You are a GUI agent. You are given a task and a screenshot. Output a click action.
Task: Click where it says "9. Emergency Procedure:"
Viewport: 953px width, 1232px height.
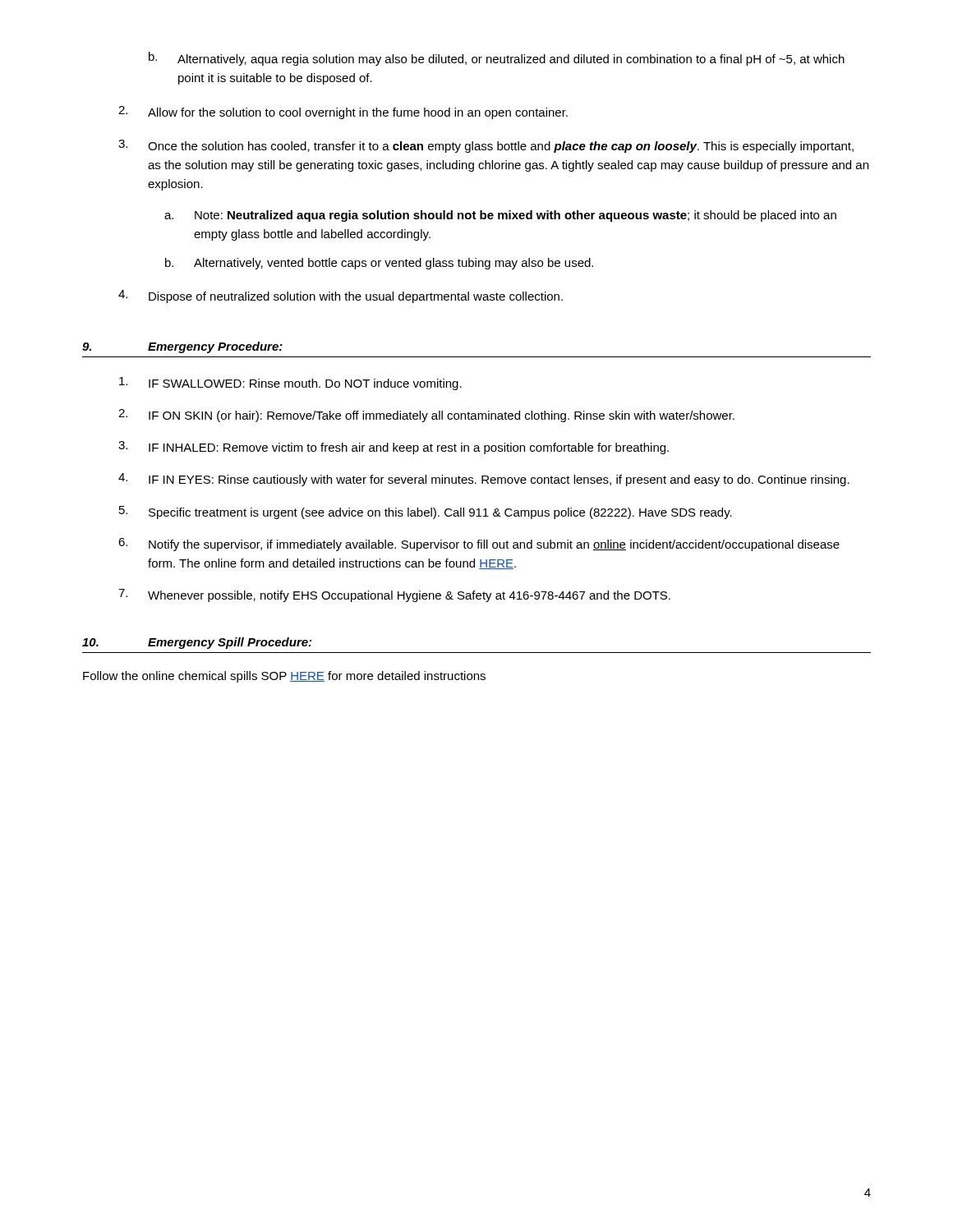[182, 346]
